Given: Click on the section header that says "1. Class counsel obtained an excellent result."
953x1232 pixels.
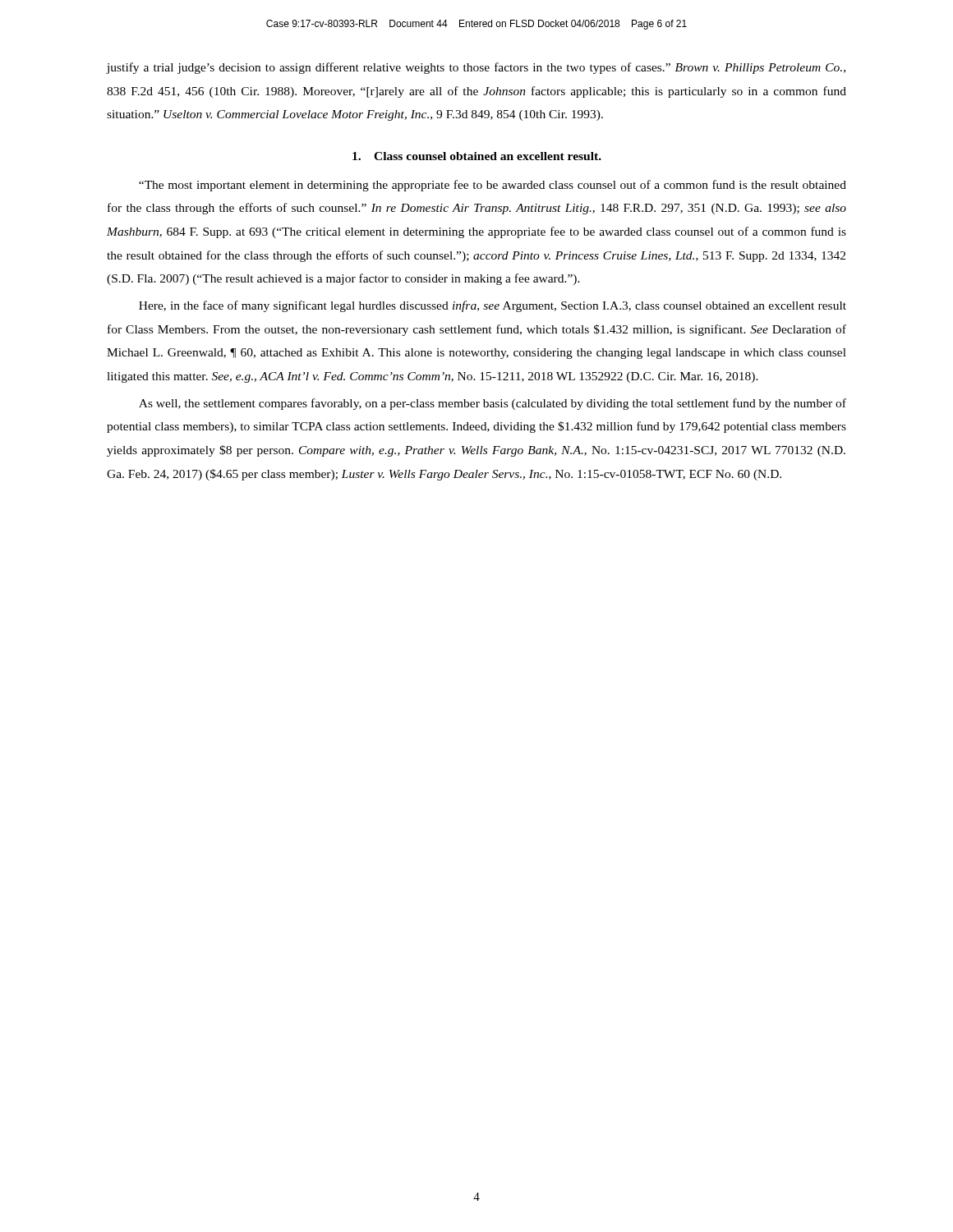Looking at the screenshot, I should 476,156.
